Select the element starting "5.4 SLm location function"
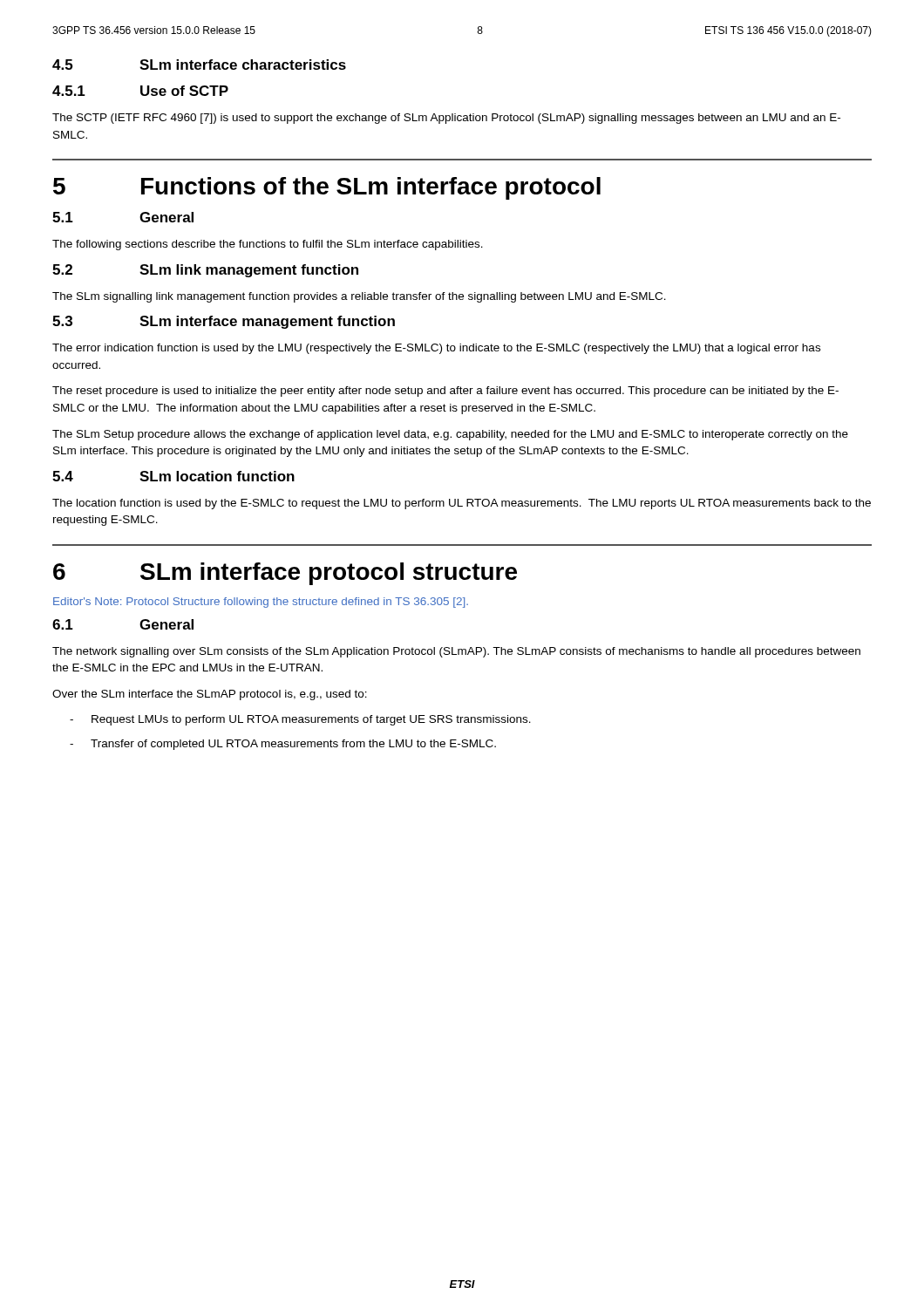This screenshot has height=1308, width=924. [x=173, y=476]
